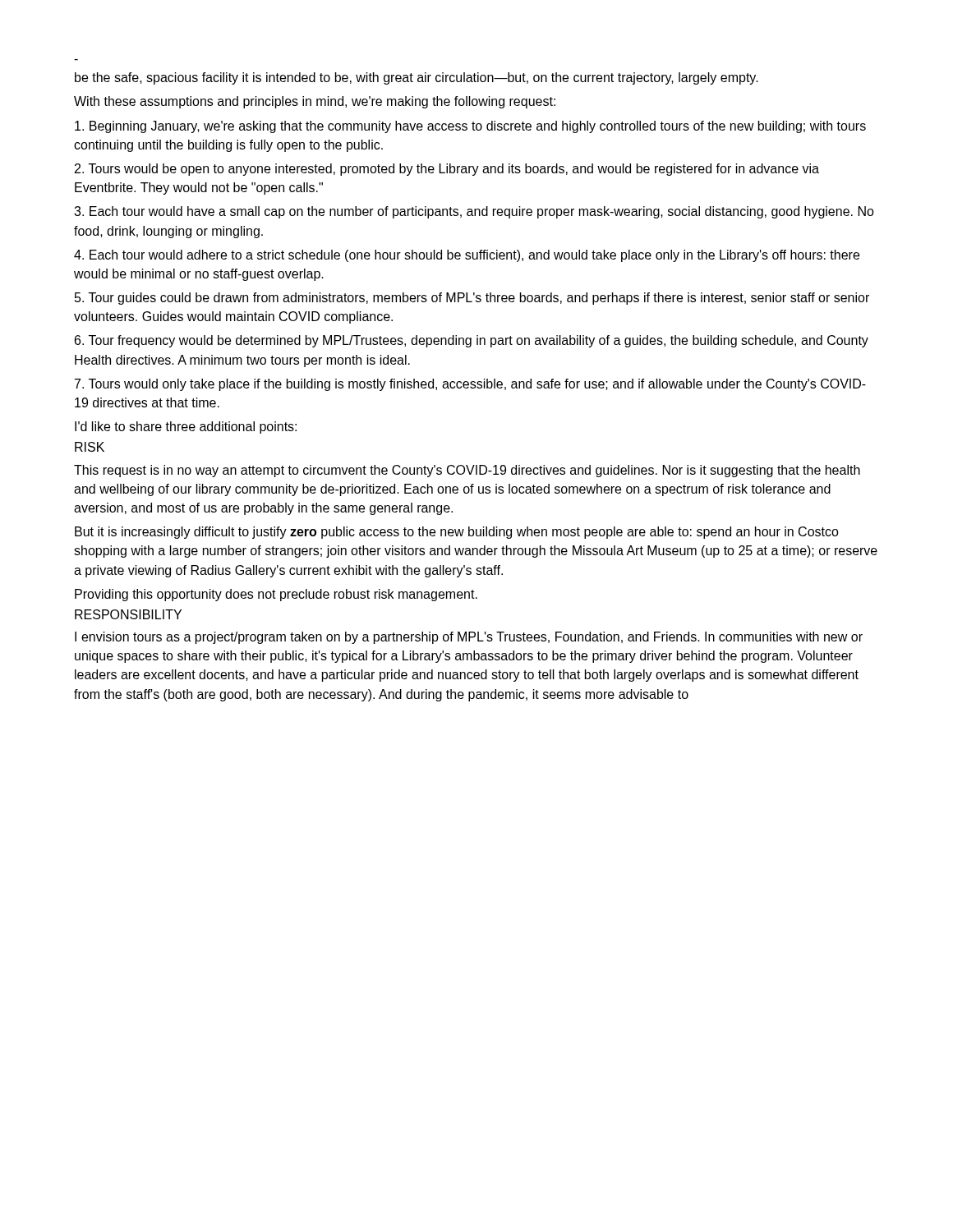The height and width of the screenshot is (1232, 953).
Task: Locate the element starting "7. Tours would only"
Action: point(470,393)
